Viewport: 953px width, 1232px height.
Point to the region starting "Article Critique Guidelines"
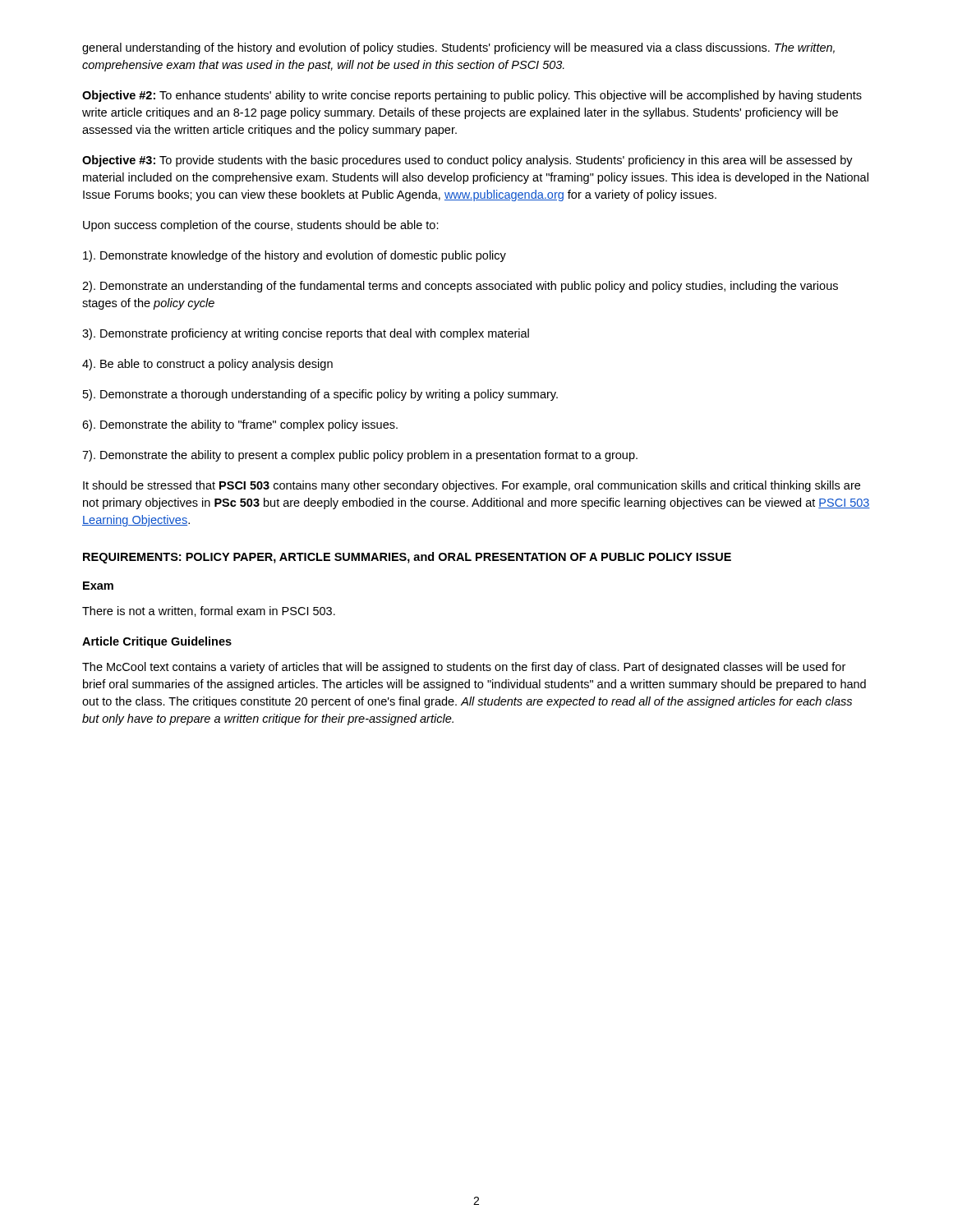tap(157, 642)
